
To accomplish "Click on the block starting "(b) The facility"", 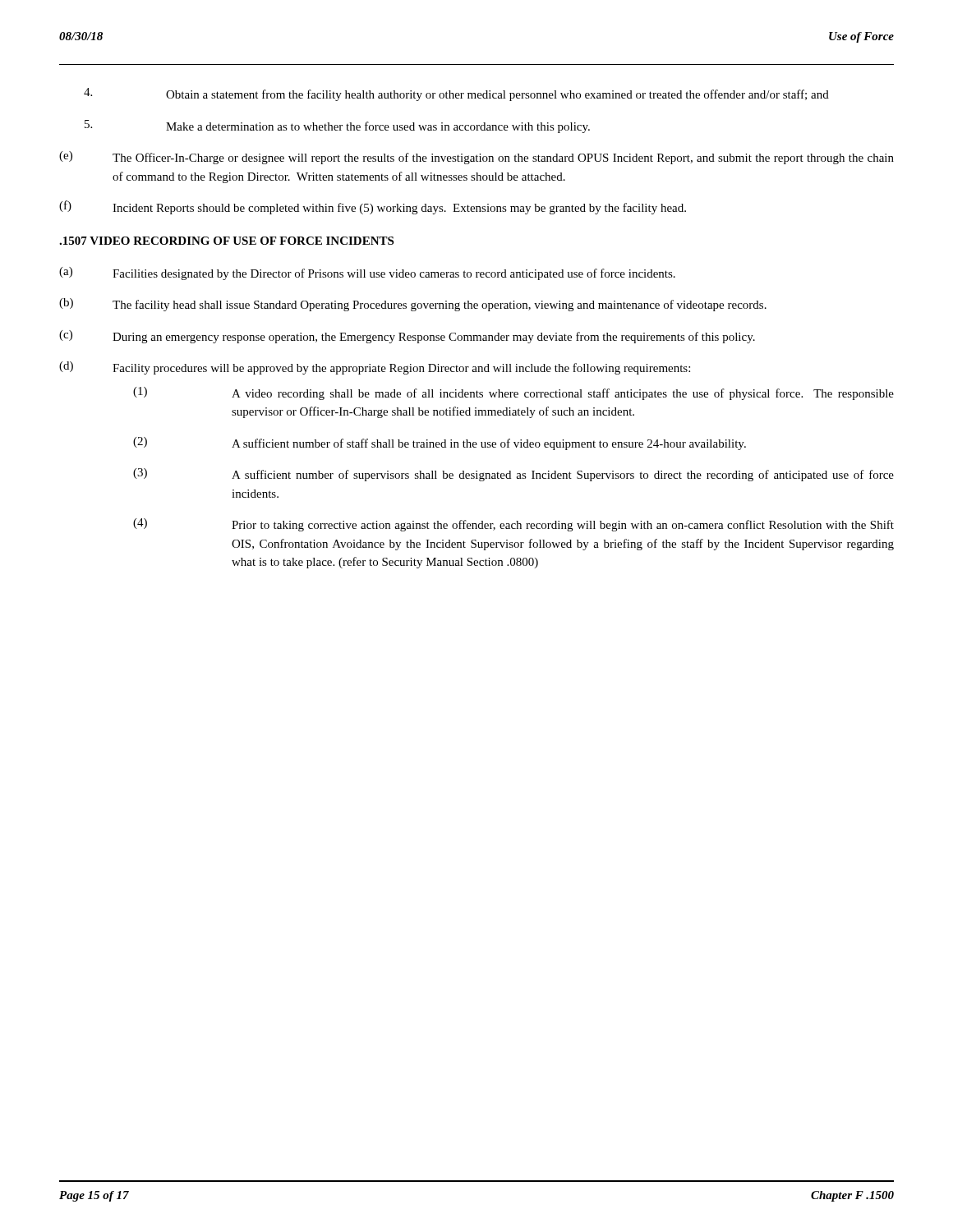I will 476,305.
